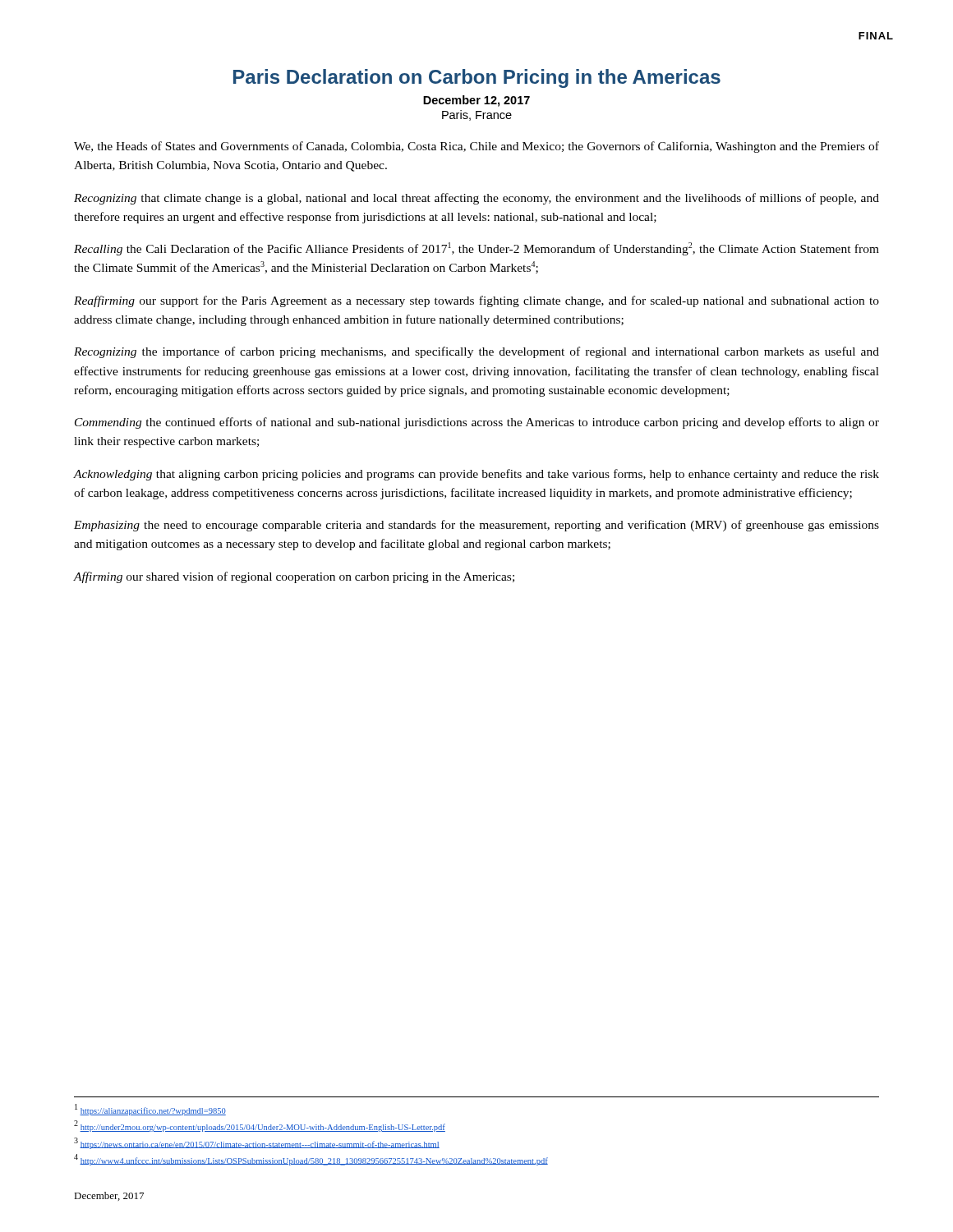Find "4 http://www4.unfccc.int/submissions/Lists/OSPSubmissionUpload/580_218_130982956672551743-New%20Zealand%20statement.pdf" on this page
Image resolution: width=953 pixels, height=1232 pixels.
[x=311, y=1159]
